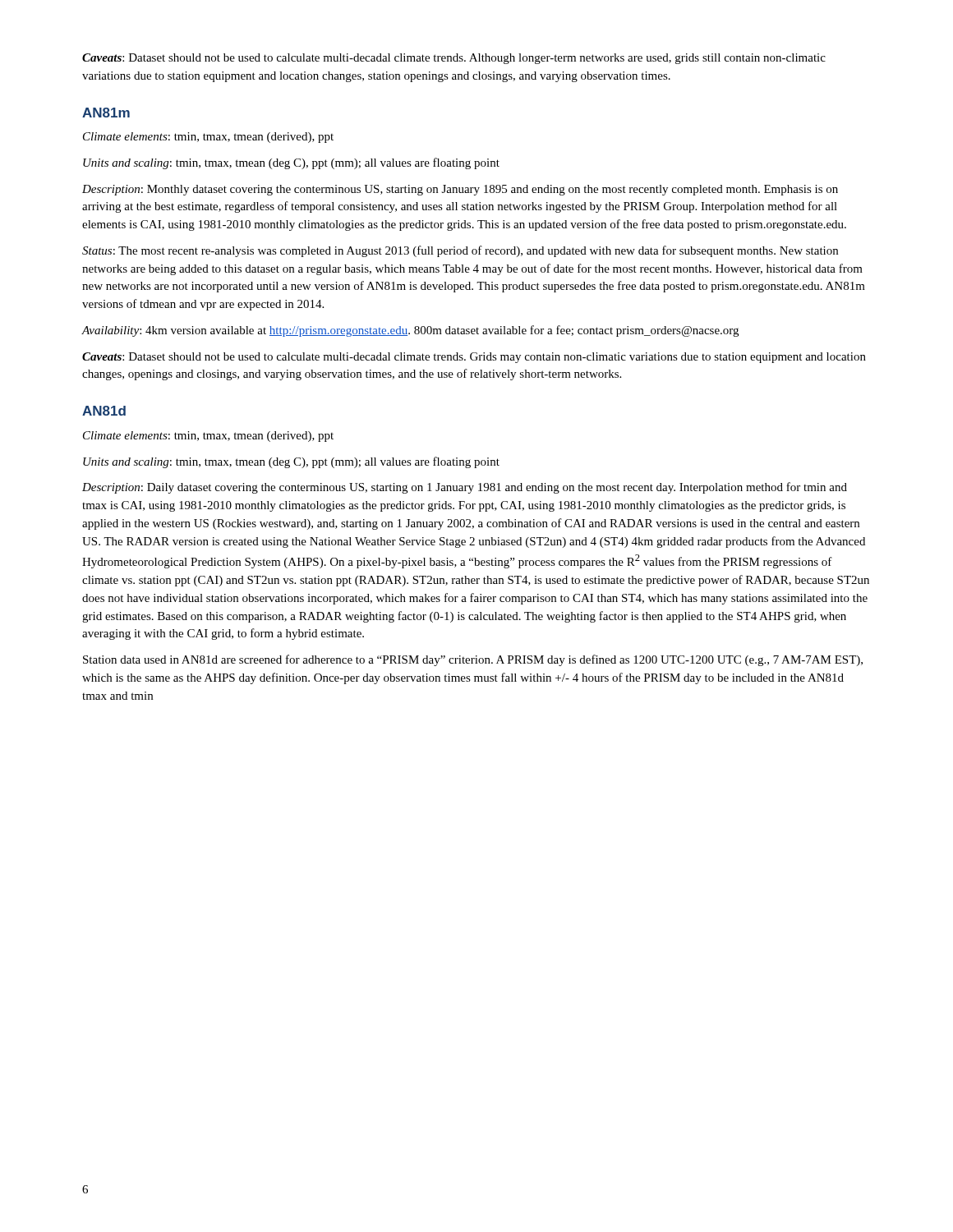Locate the block of text that opens with "Status: The most recent"

(474, 277)
